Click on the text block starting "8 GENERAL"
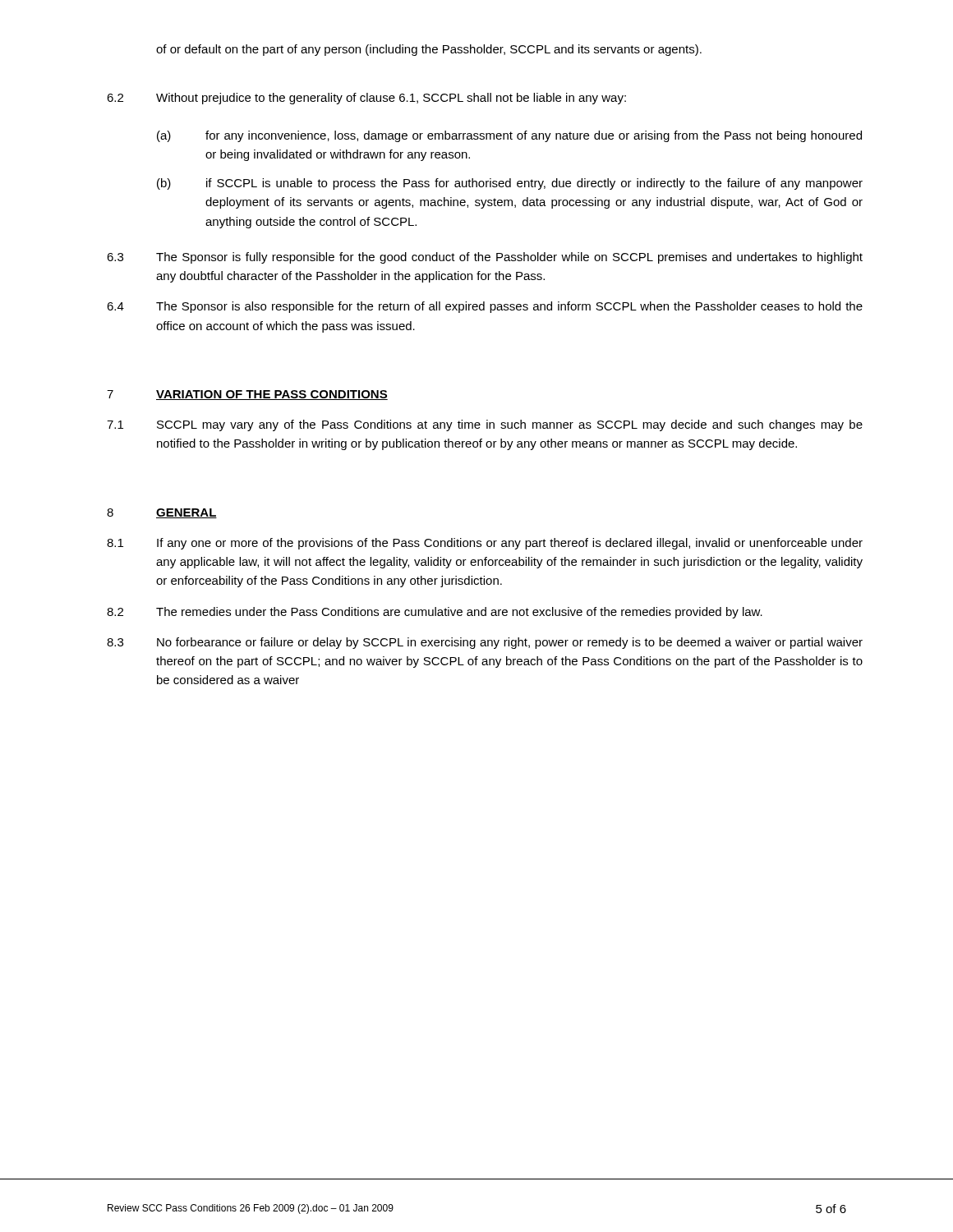 point(162,513)
